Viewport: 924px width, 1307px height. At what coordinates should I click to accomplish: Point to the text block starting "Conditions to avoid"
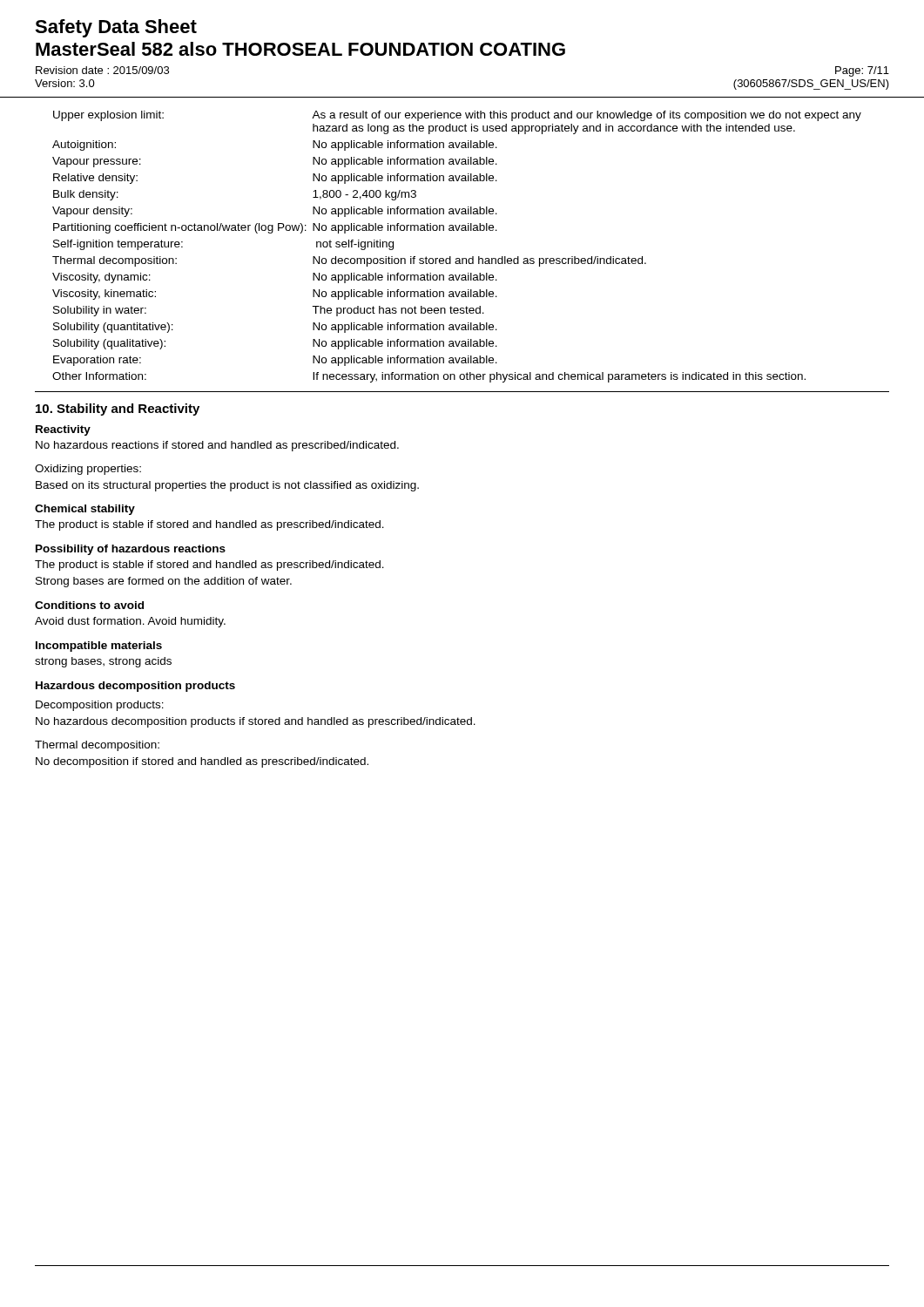90,605
